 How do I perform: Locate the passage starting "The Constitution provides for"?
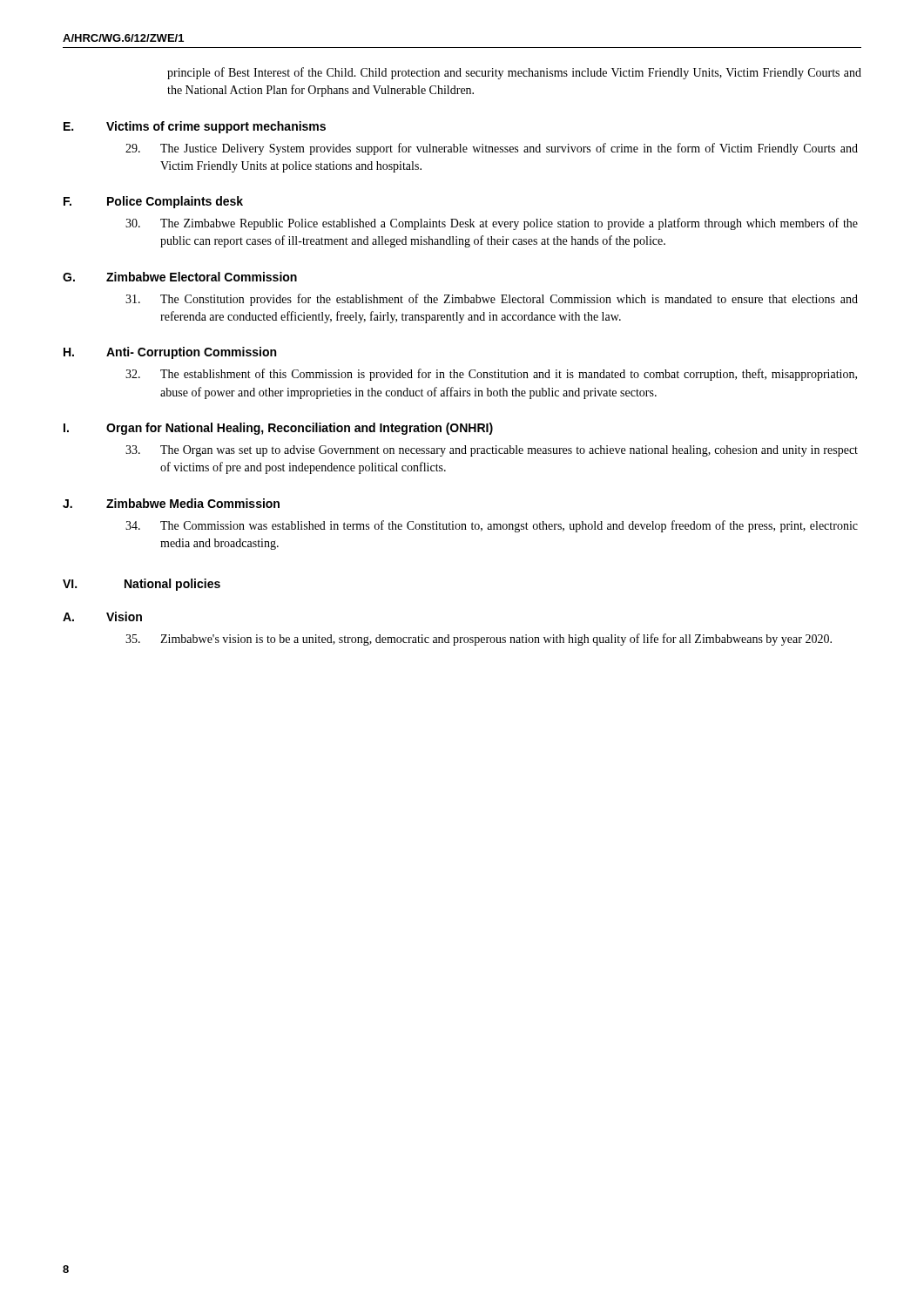coord(492,309)
